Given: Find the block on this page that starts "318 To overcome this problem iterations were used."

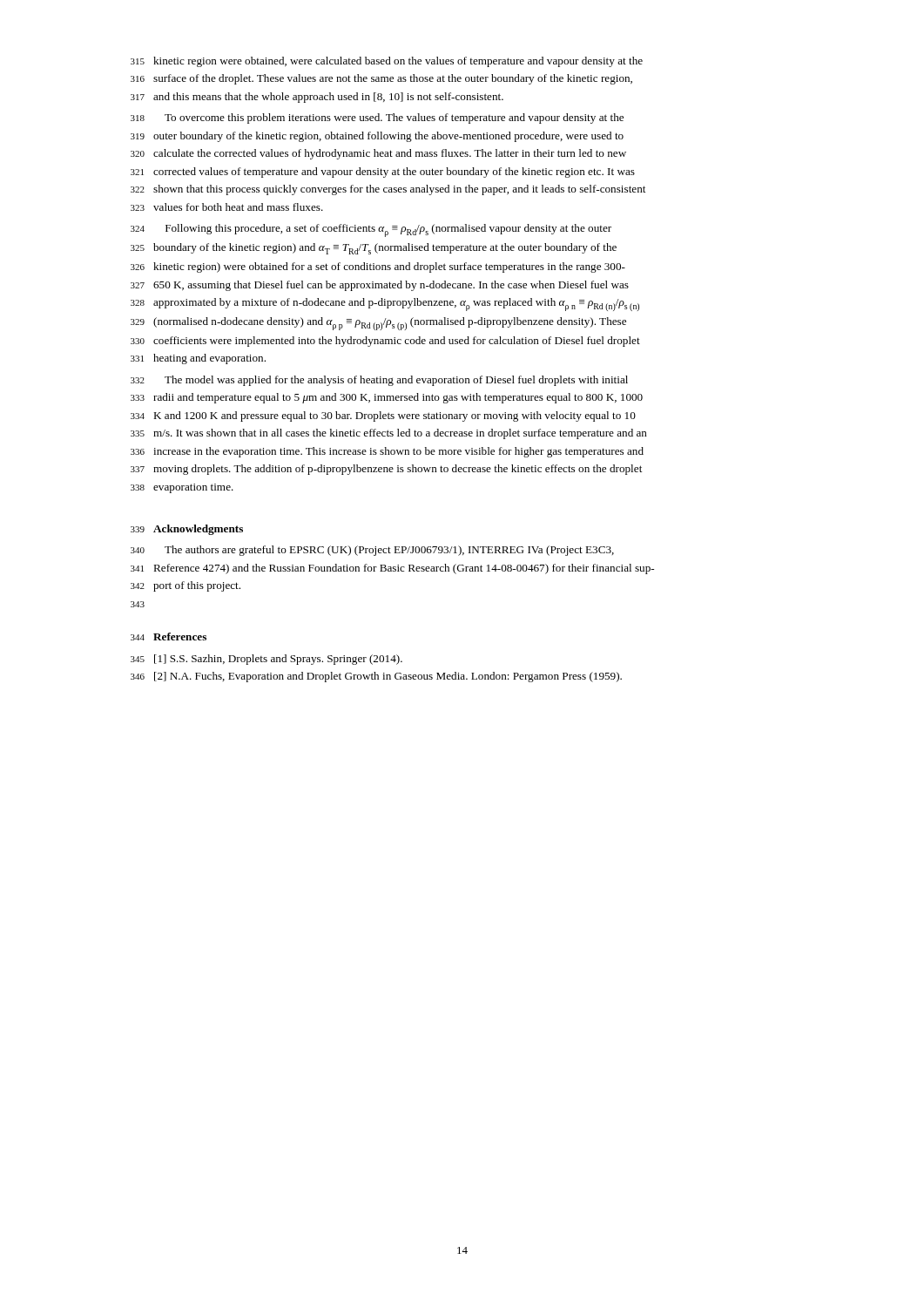Looking at the screenshot, I should point(471,163).
